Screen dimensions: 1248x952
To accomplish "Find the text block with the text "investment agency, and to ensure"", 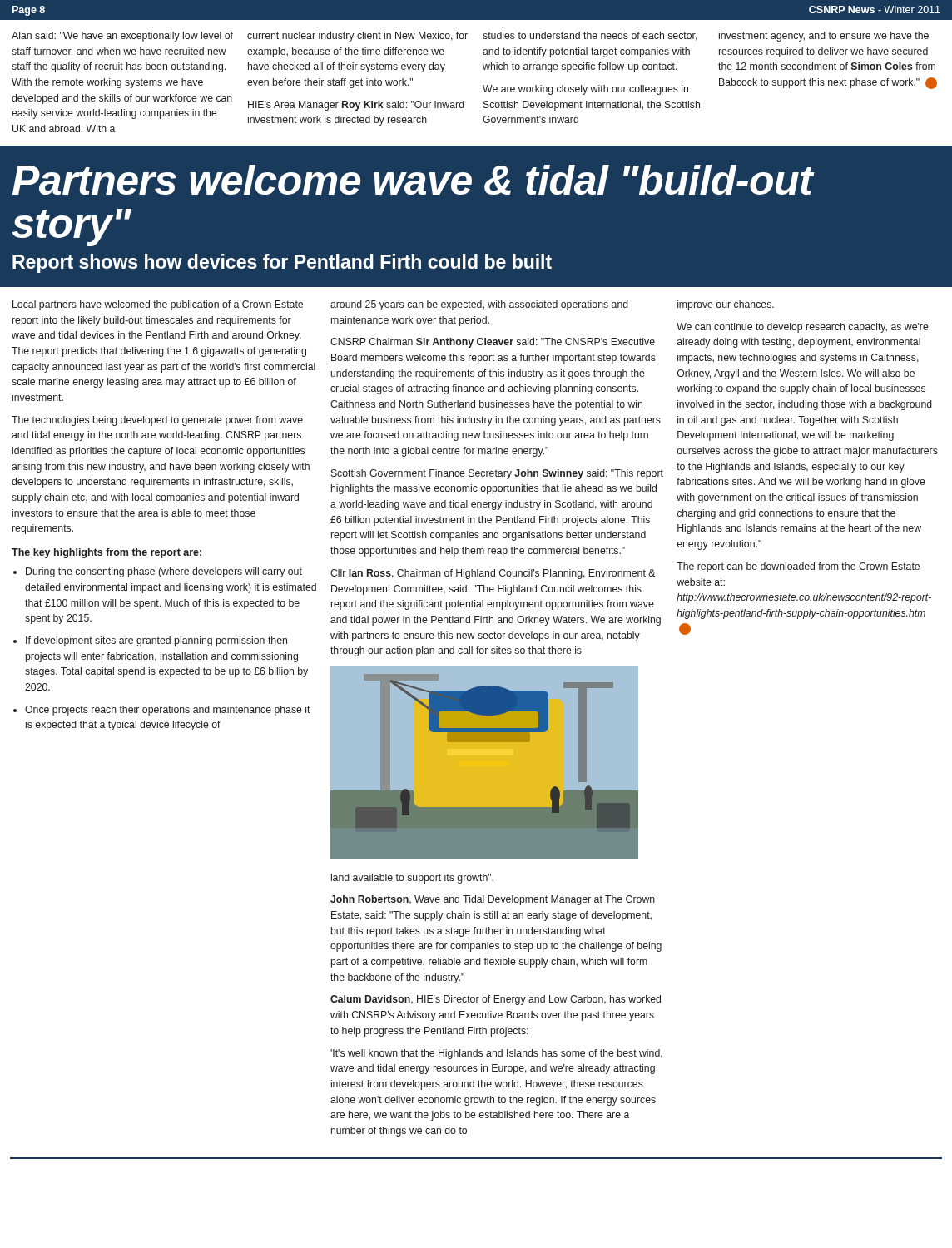I will pyautogui.click(x=827, y=59).
